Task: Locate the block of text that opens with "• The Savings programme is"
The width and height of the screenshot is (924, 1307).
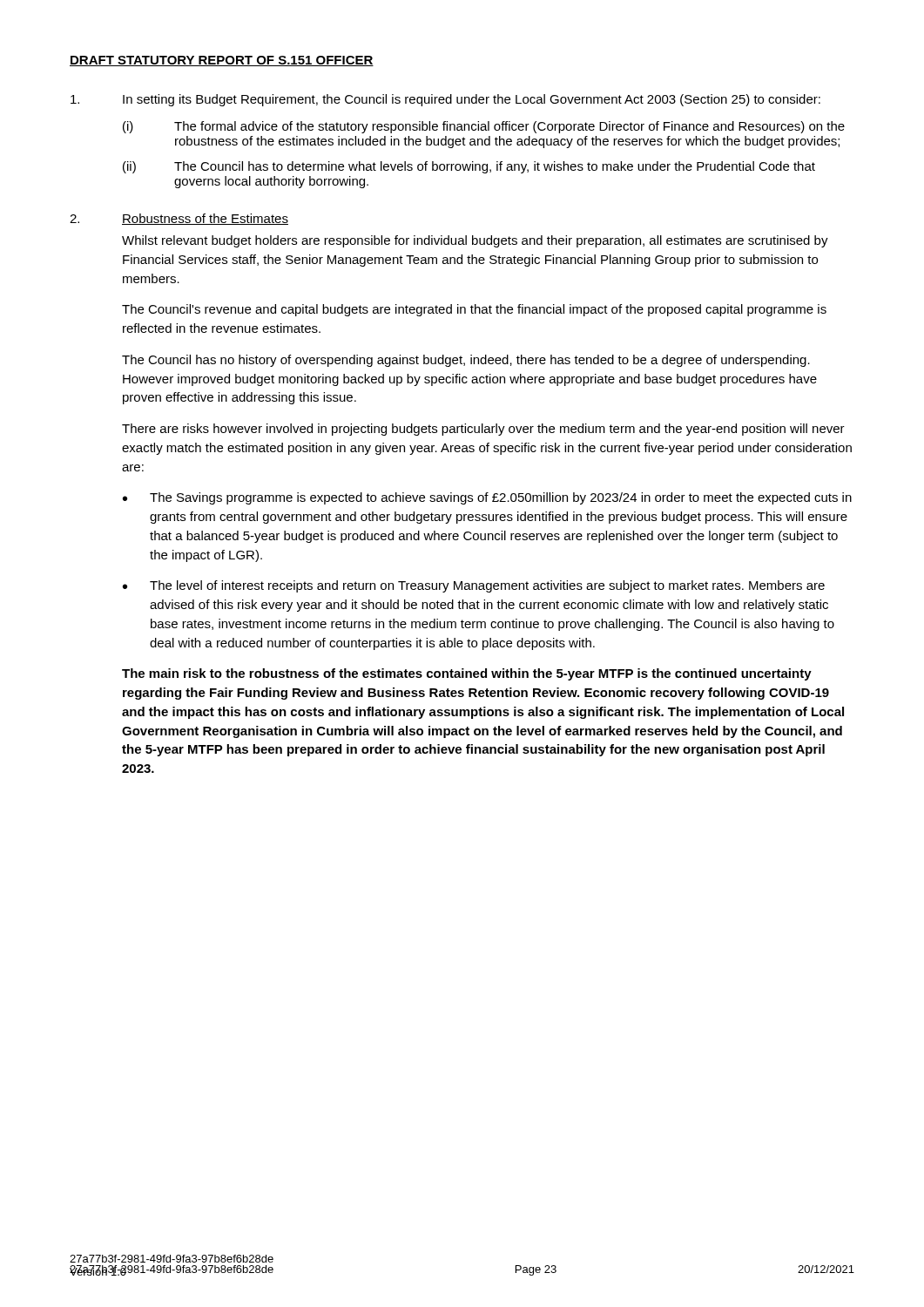Action: click(488, 526)
